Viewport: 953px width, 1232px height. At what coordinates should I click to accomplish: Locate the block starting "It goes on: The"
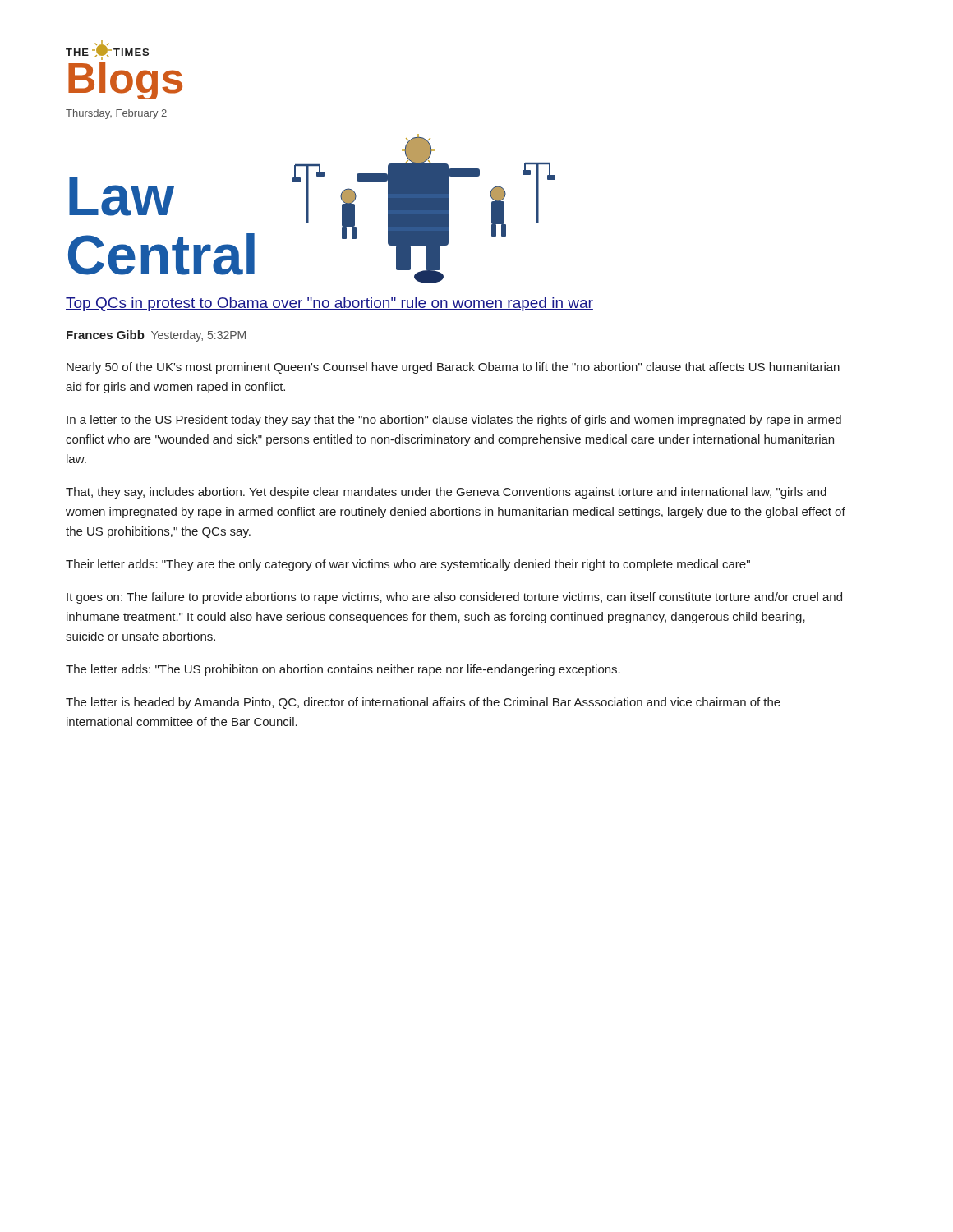coord(454,616)
